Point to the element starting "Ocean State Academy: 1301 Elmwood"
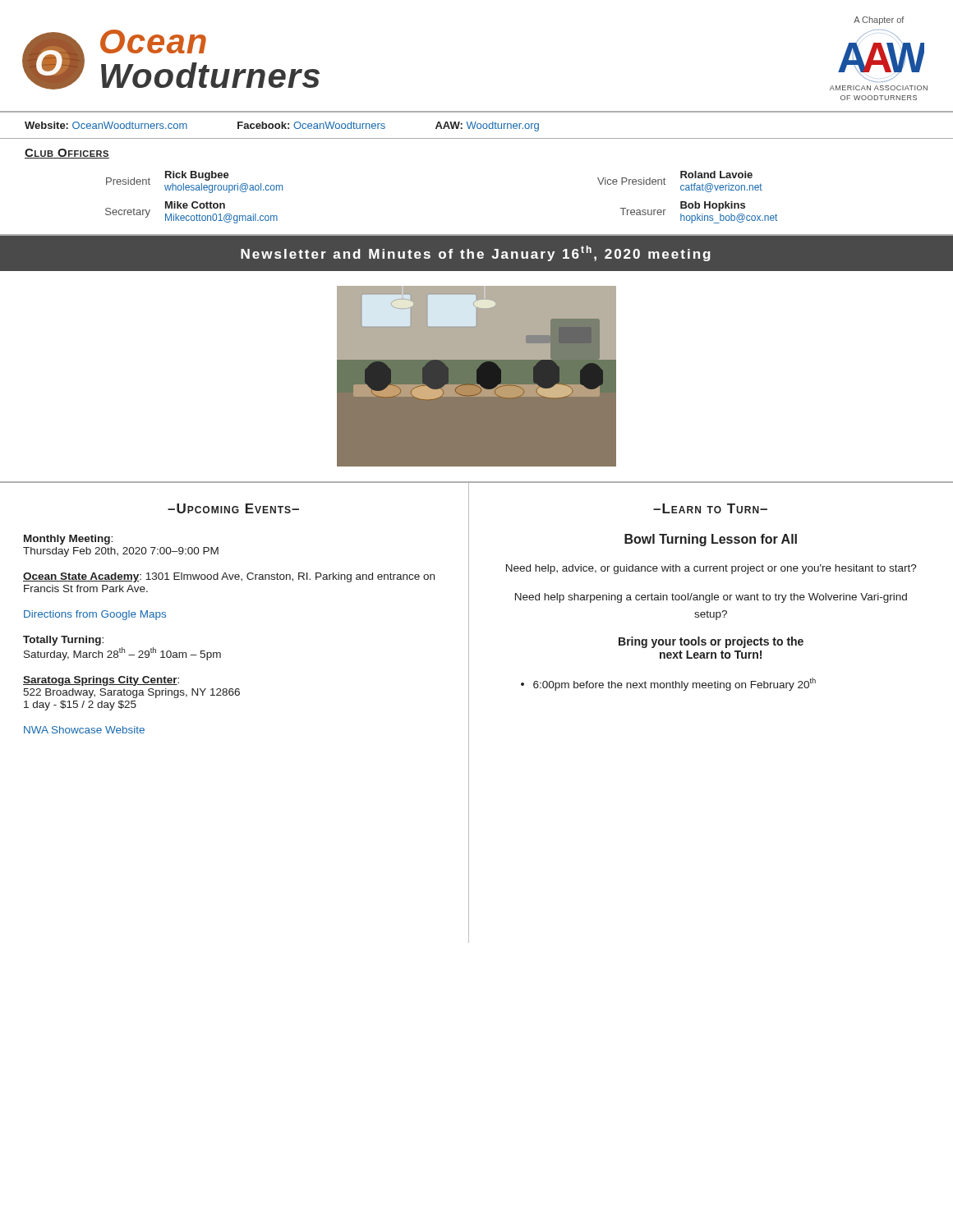Screen dimensions: 1232x953 point(229,582)
